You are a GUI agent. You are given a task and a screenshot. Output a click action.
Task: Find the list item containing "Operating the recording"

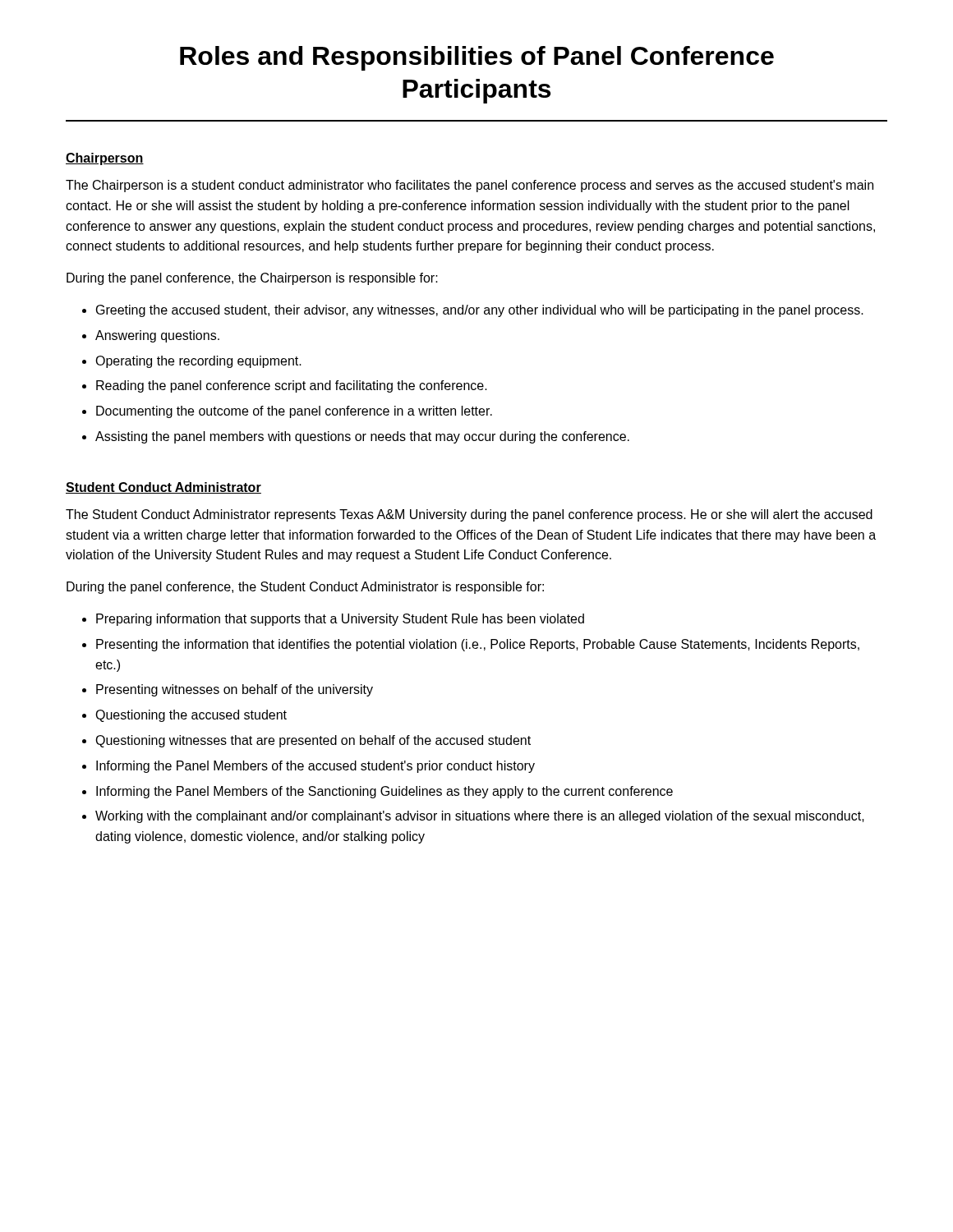(x=199, y=361)
